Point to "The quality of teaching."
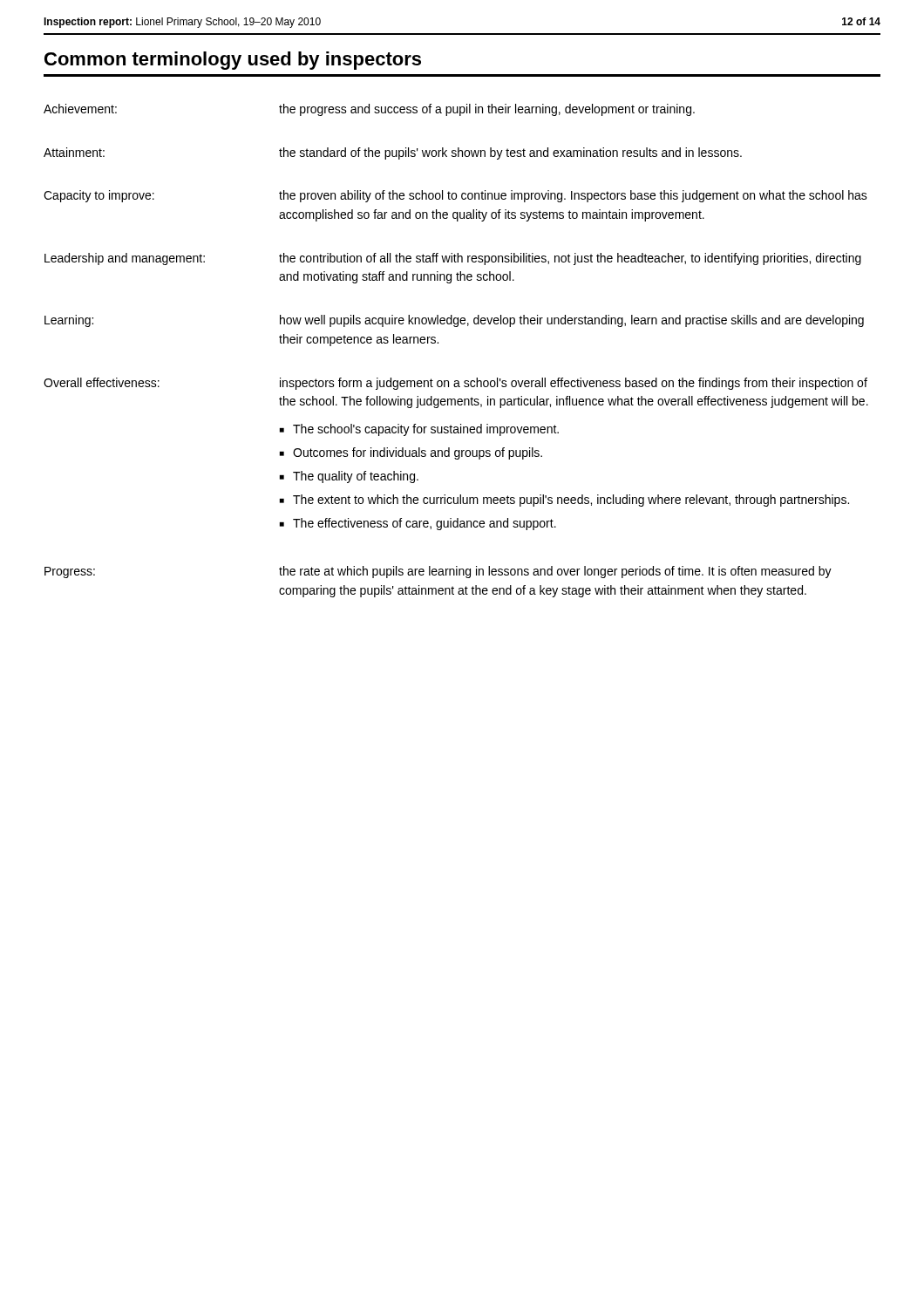 click(356, 476)
